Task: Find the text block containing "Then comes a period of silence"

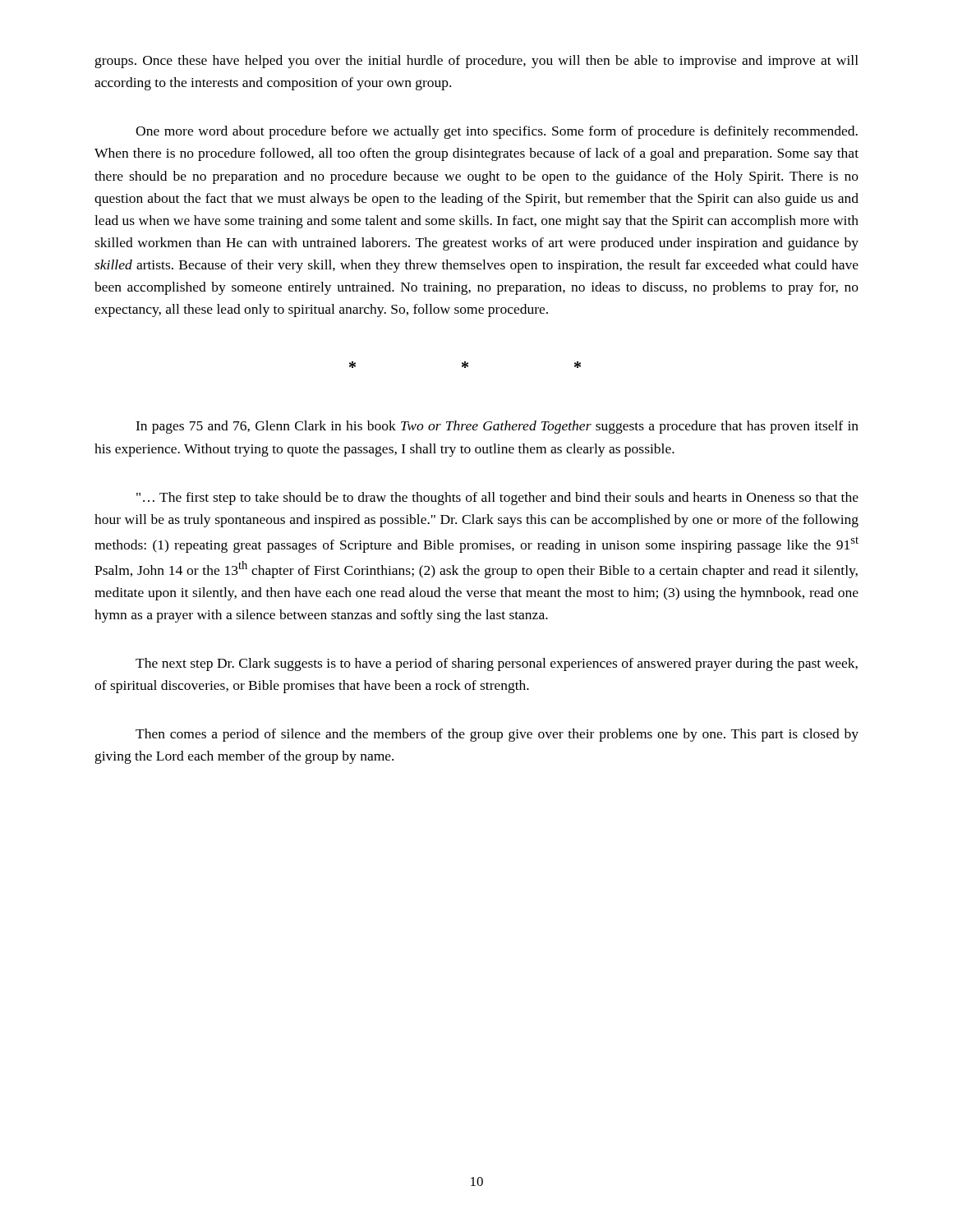Action: pos(476,745)
